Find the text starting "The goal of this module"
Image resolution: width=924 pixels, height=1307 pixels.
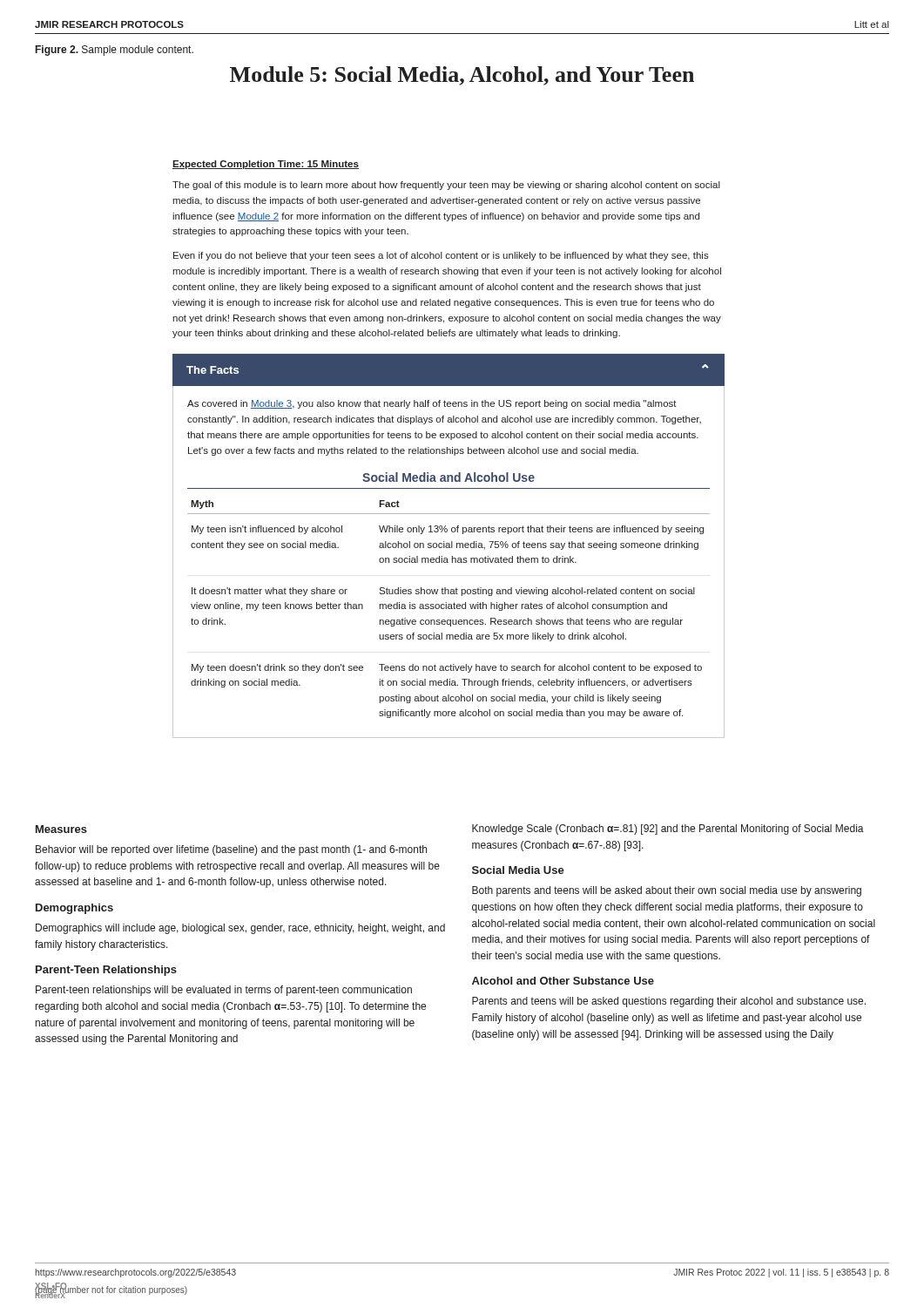click(x=446, y=208)
